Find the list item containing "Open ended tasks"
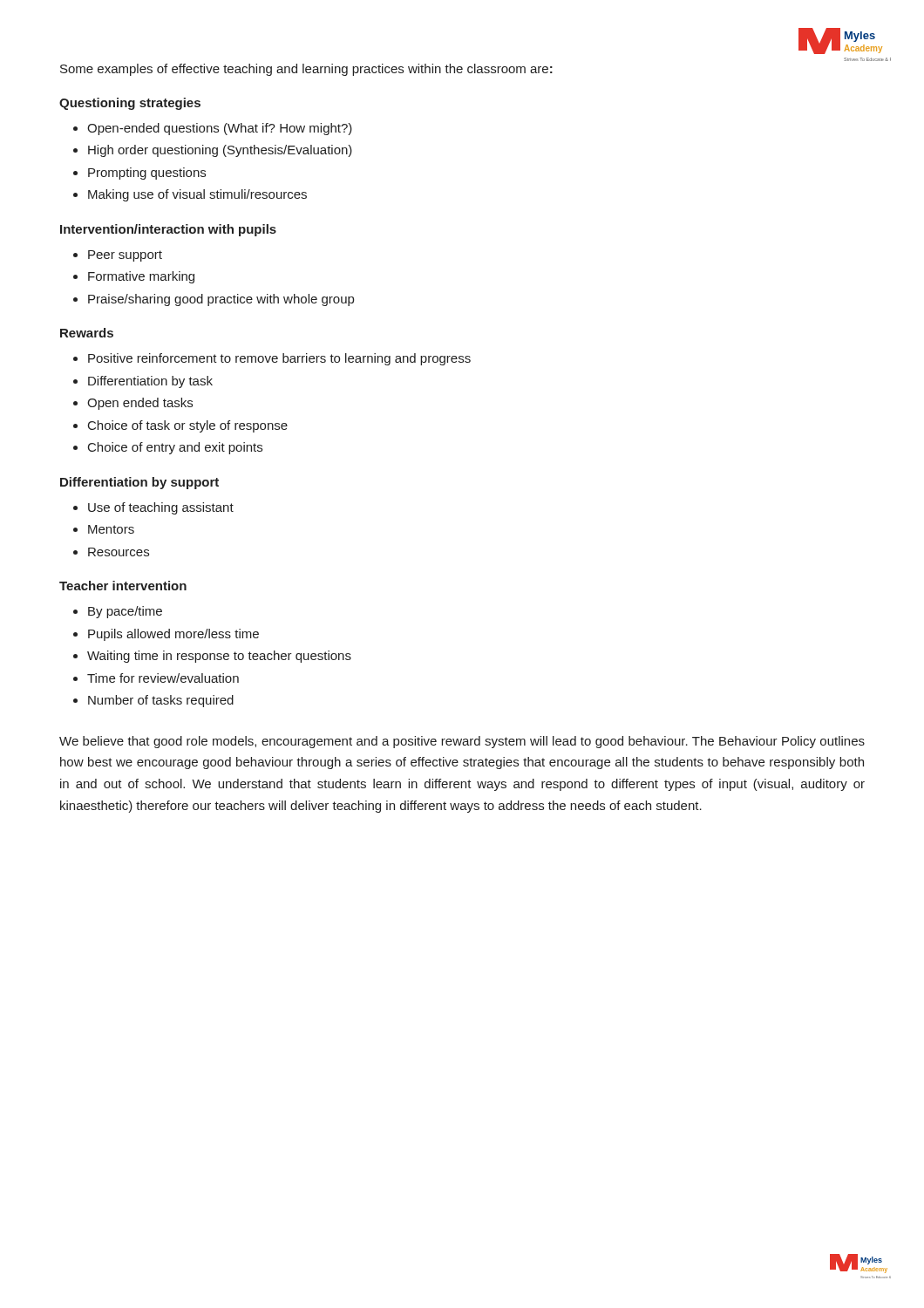The width and height of the screenshot is (924, 1308). [140, 402]
